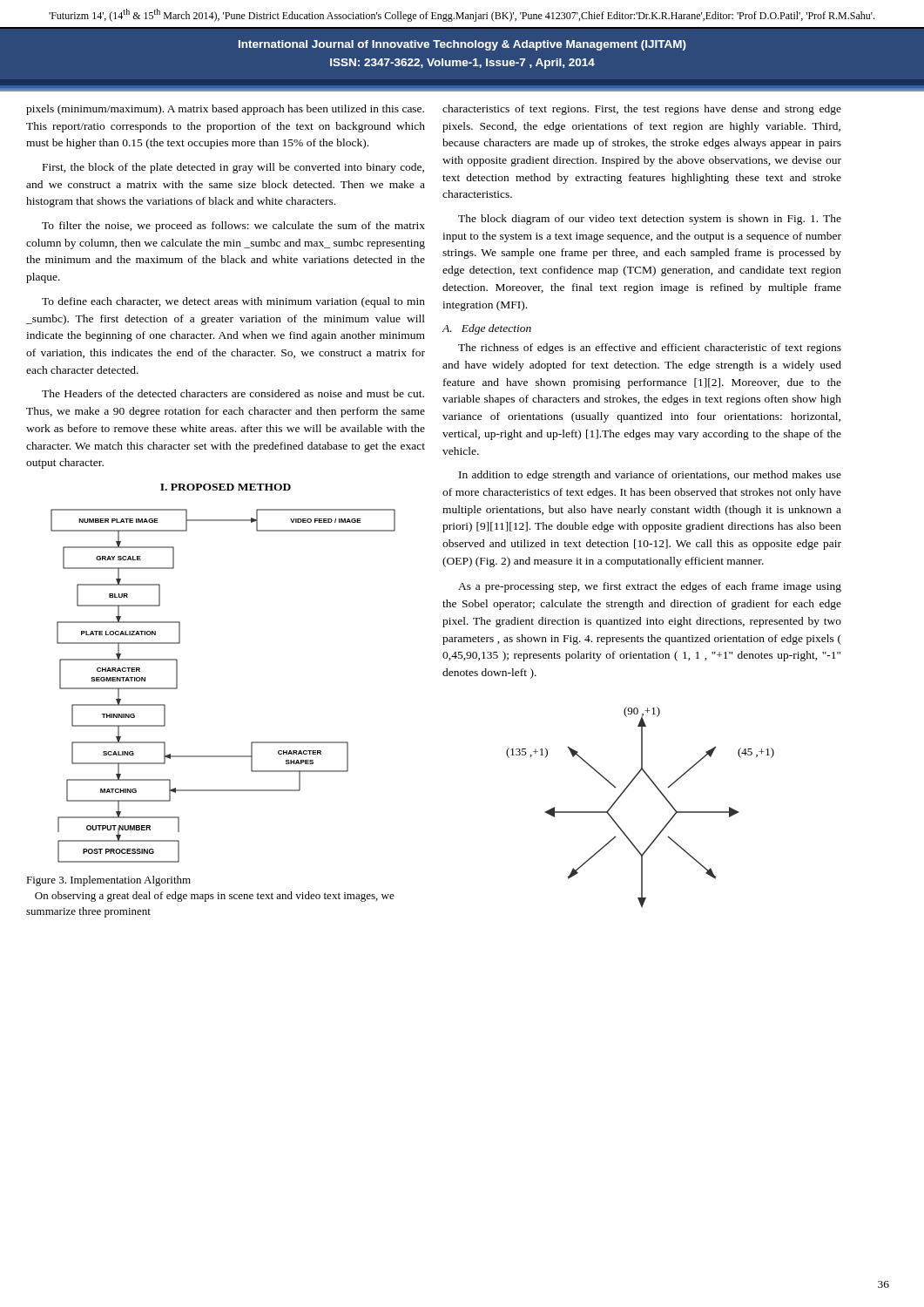Image resolution: width=924 pixels, height=1307 pixels.
Task: Locate the element starting "First, the block"
Action: [x=226, y=184]
